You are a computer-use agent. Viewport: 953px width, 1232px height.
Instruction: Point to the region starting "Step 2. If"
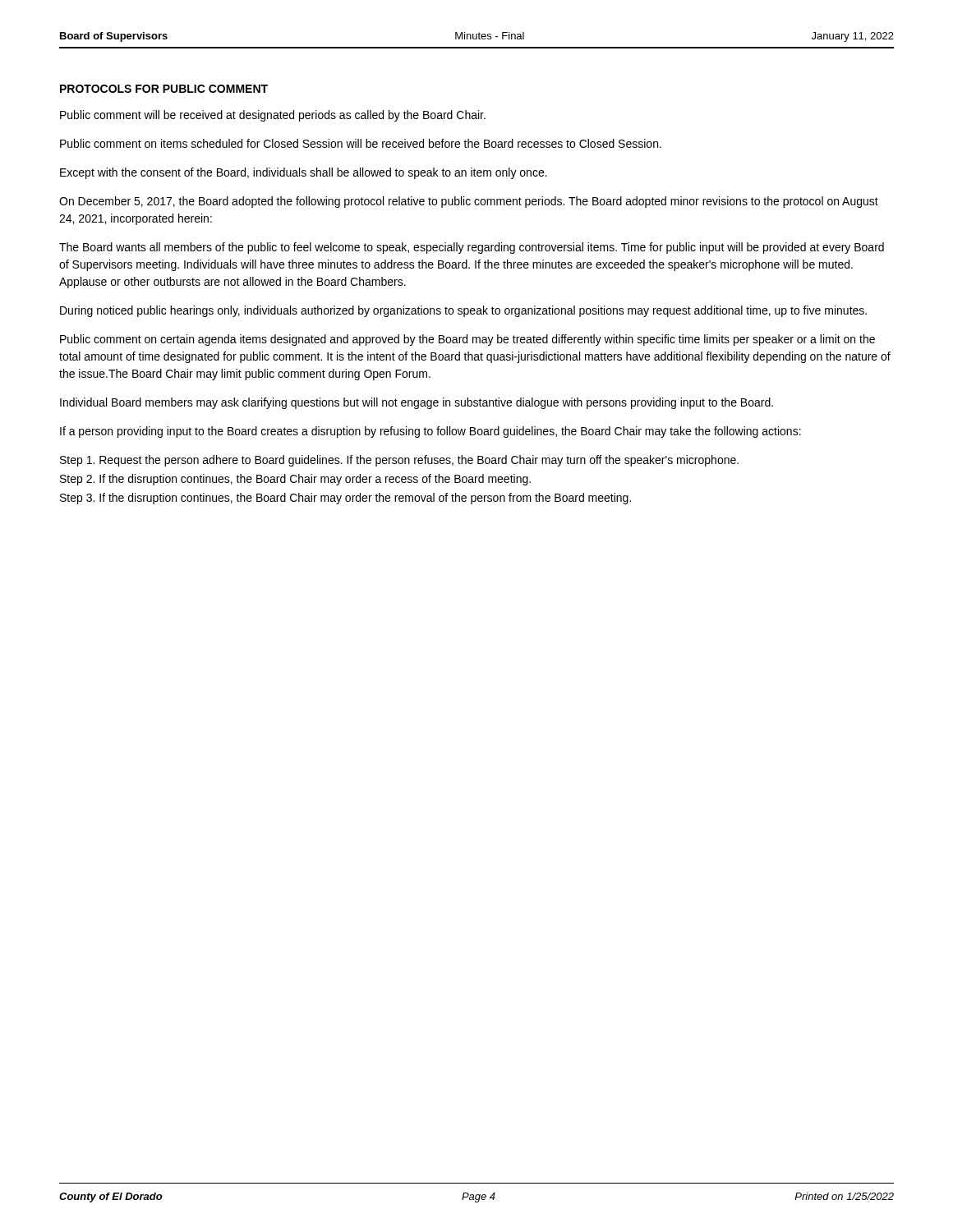click(295, 479)
